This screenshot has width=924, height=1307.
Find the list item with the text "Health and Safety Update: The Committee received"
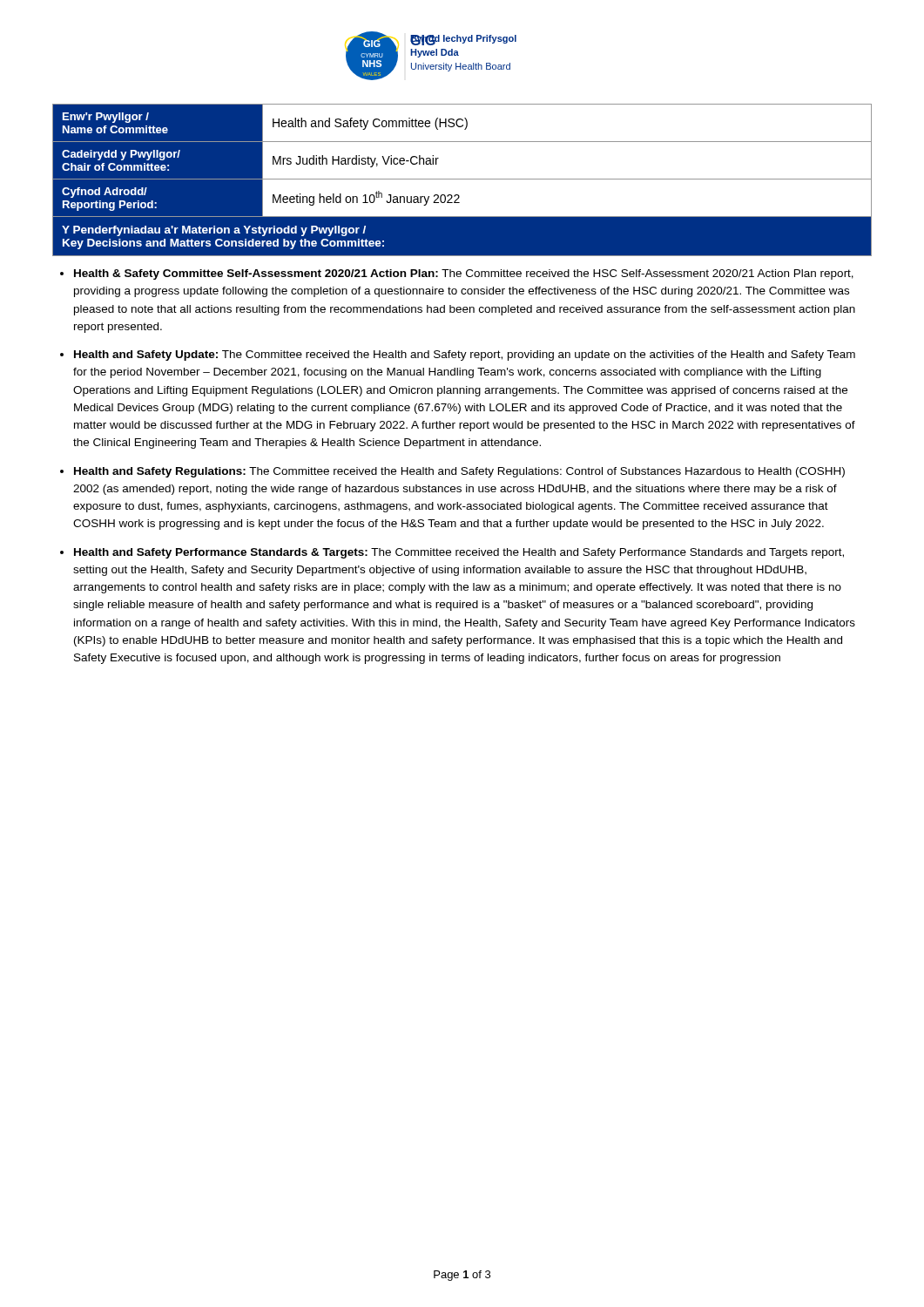[464, 398]
